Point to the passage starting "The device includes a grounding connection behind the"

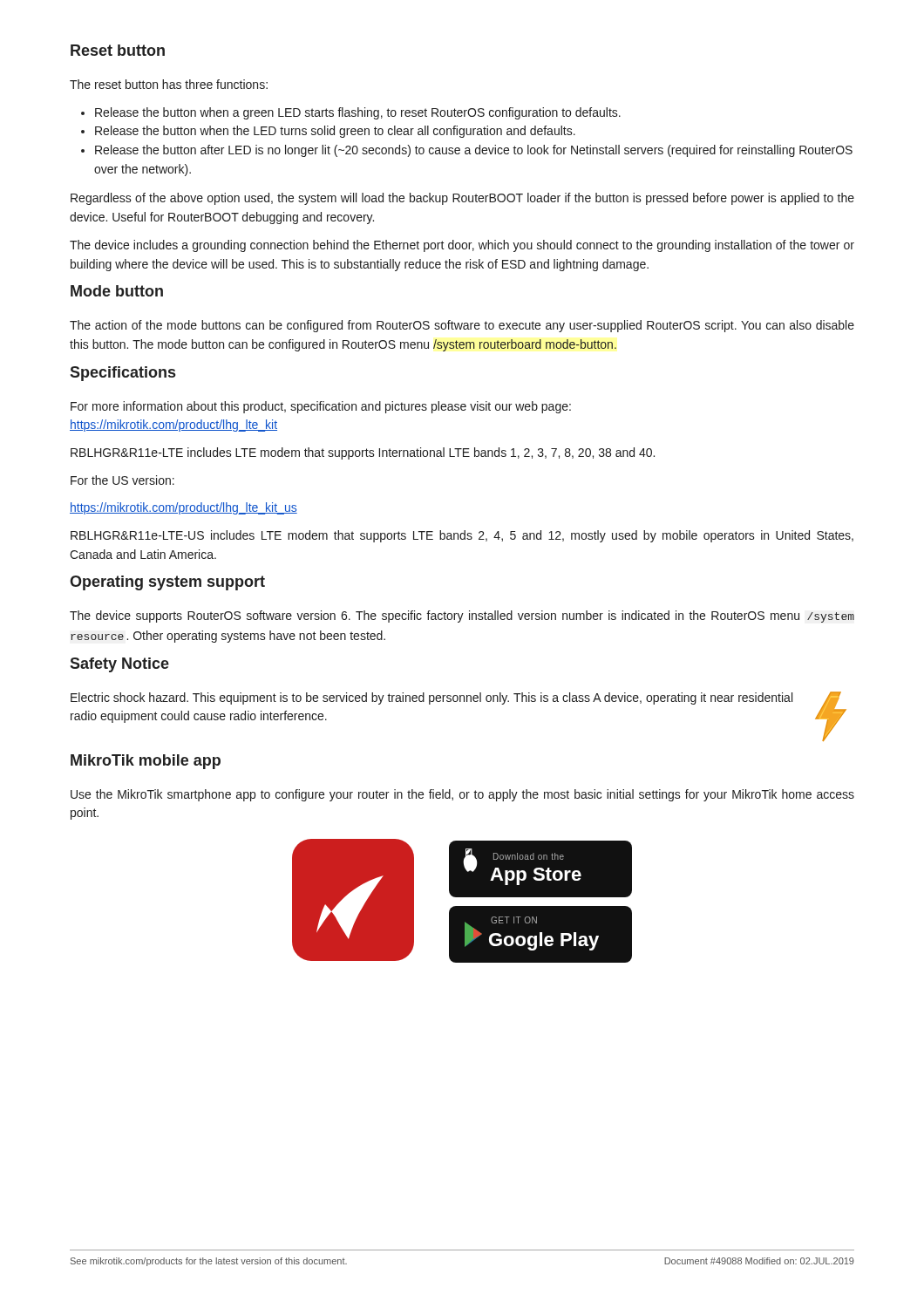(462, 255)
